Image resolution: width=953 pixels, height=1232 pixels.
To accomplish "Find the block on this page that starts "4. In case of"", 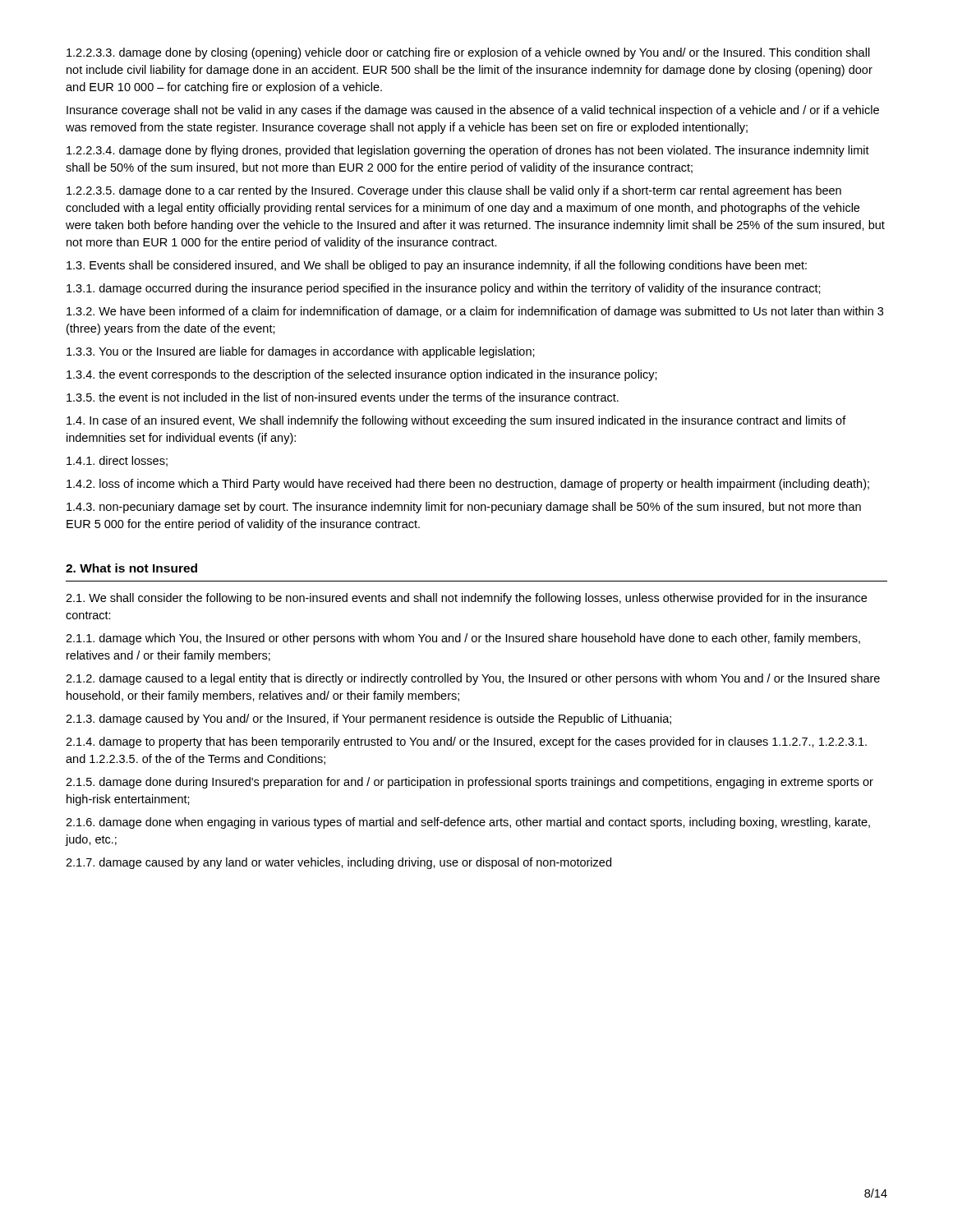I will (476, 430).
